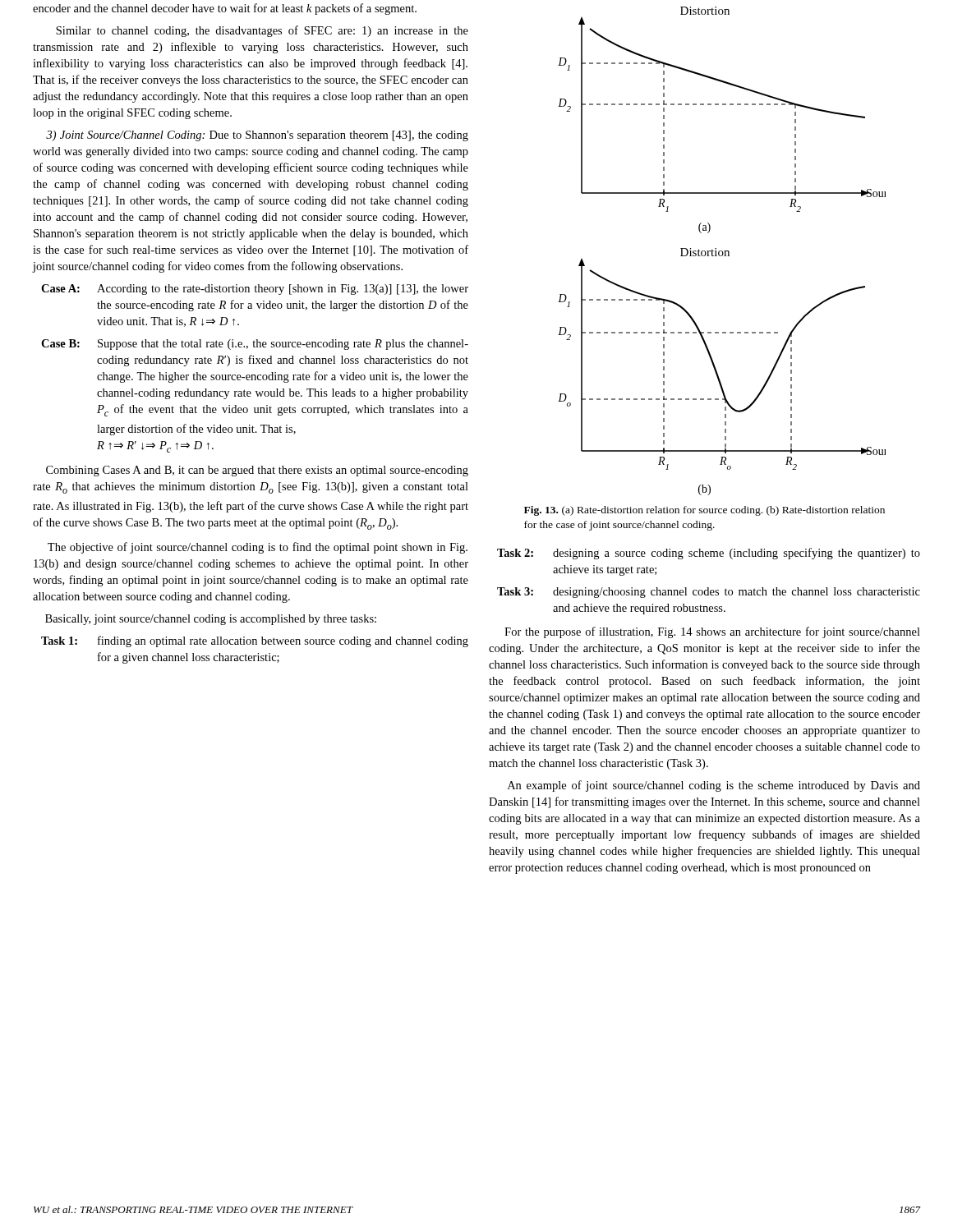Viewport: 953px width, 1232px height.
Task: Find the region starting "Case A: According to"
Action: click(255, 305)
